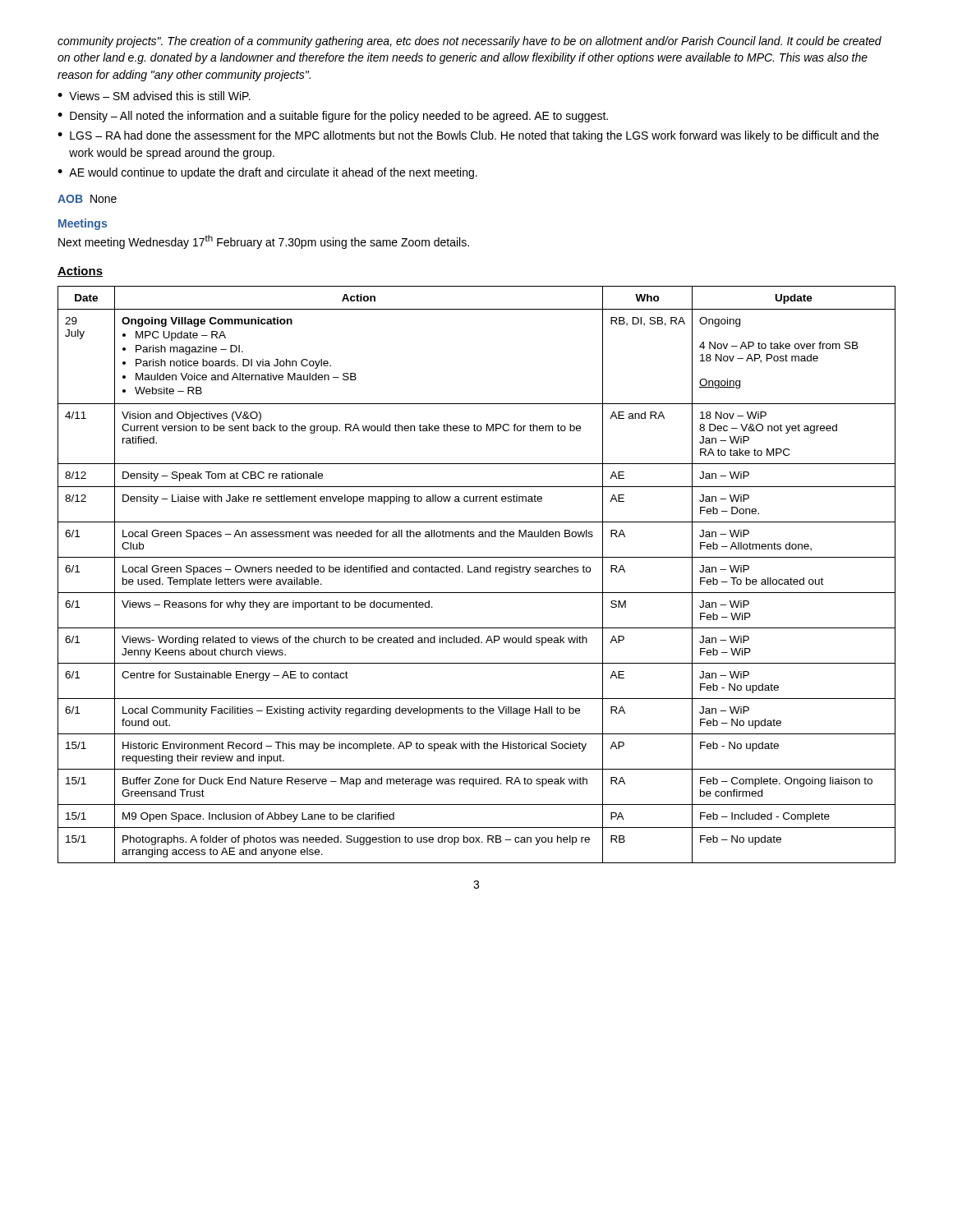
Task: Click on the section header containing "AOB None"
Action: [x=87, y=199]
